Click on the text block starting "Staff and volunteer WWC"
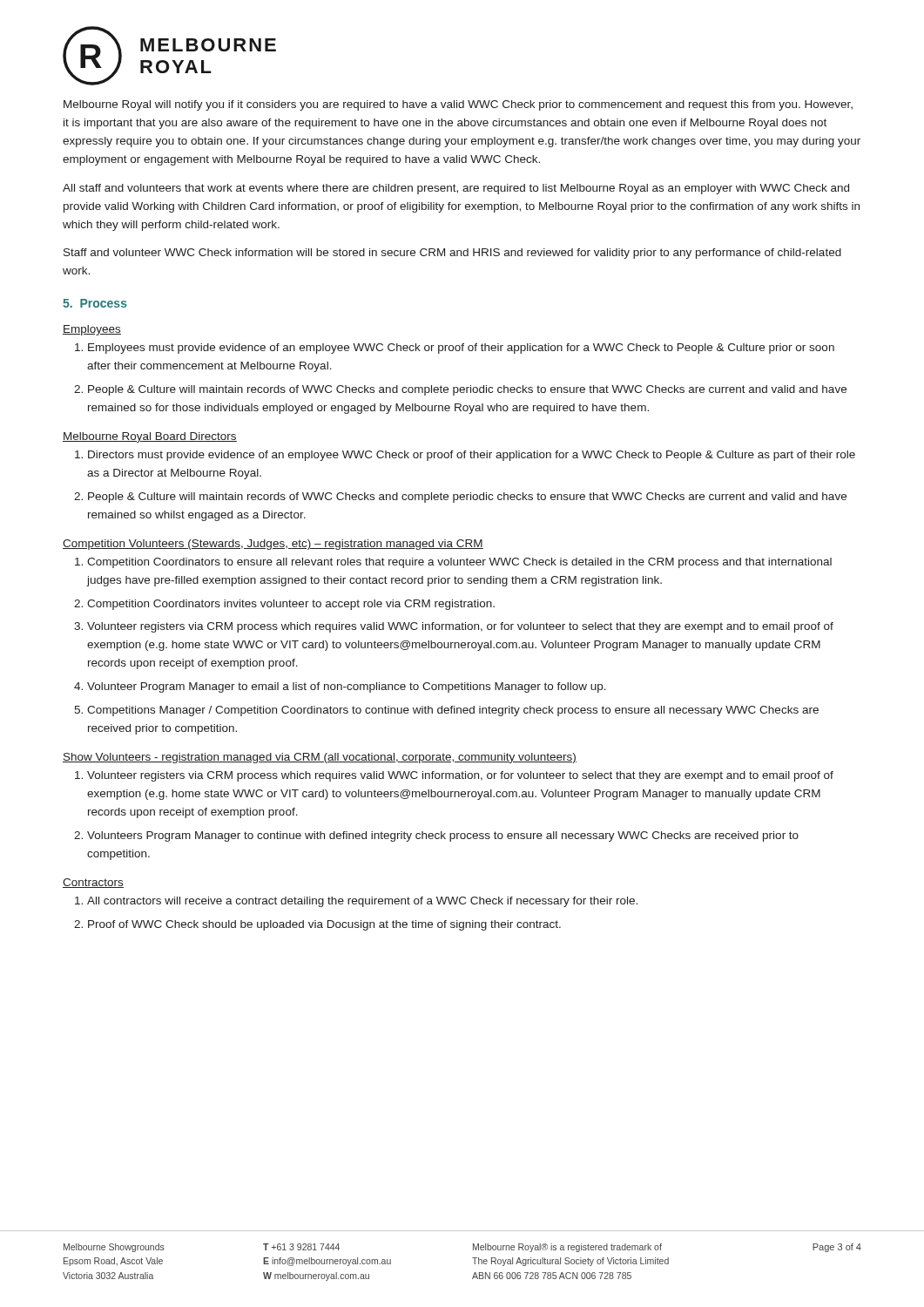Image resolution: width=924 pixels, height=1307 pixels. tap(462, 263)
